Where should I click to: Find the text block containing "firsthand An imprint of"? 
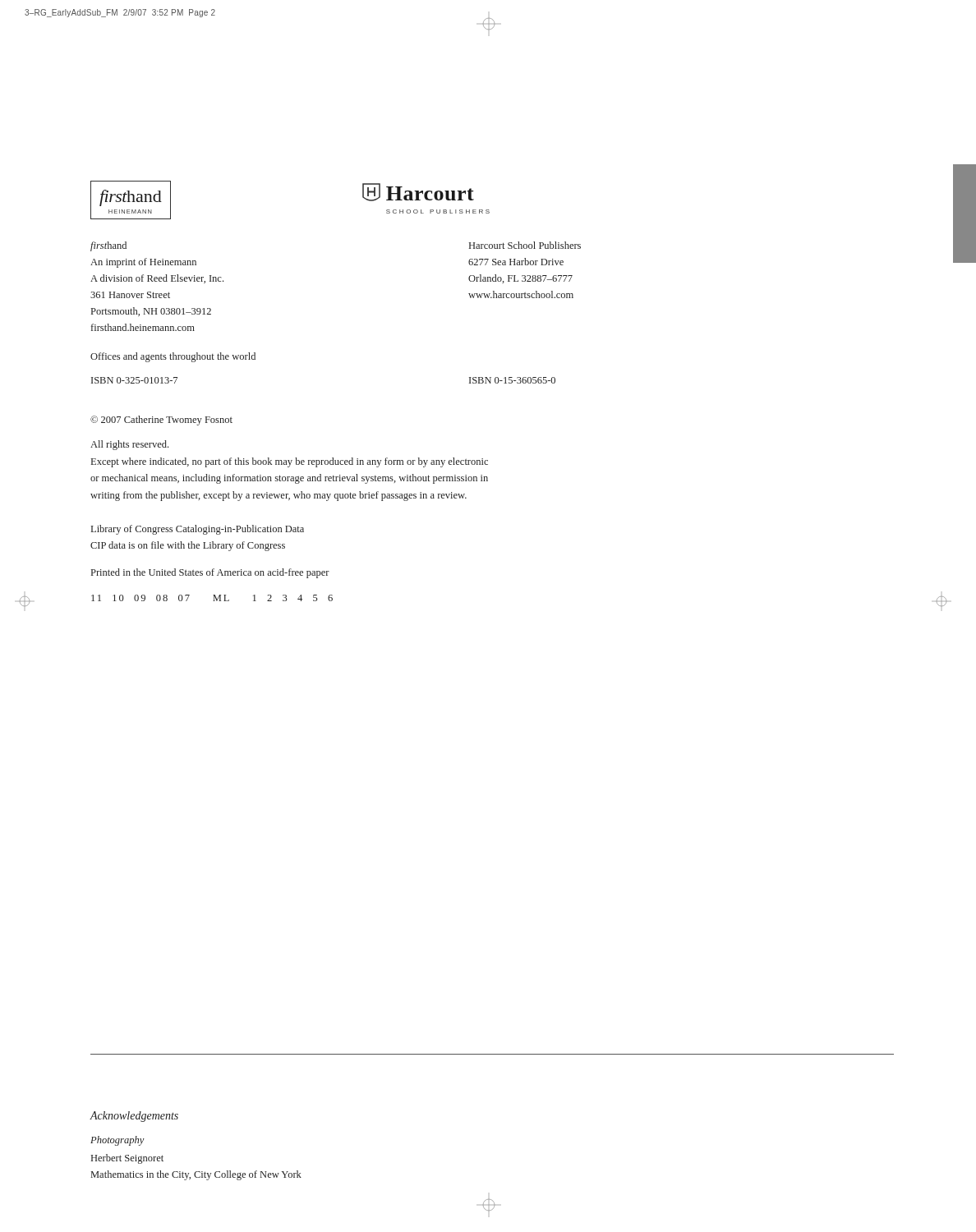tap(157, 287)
